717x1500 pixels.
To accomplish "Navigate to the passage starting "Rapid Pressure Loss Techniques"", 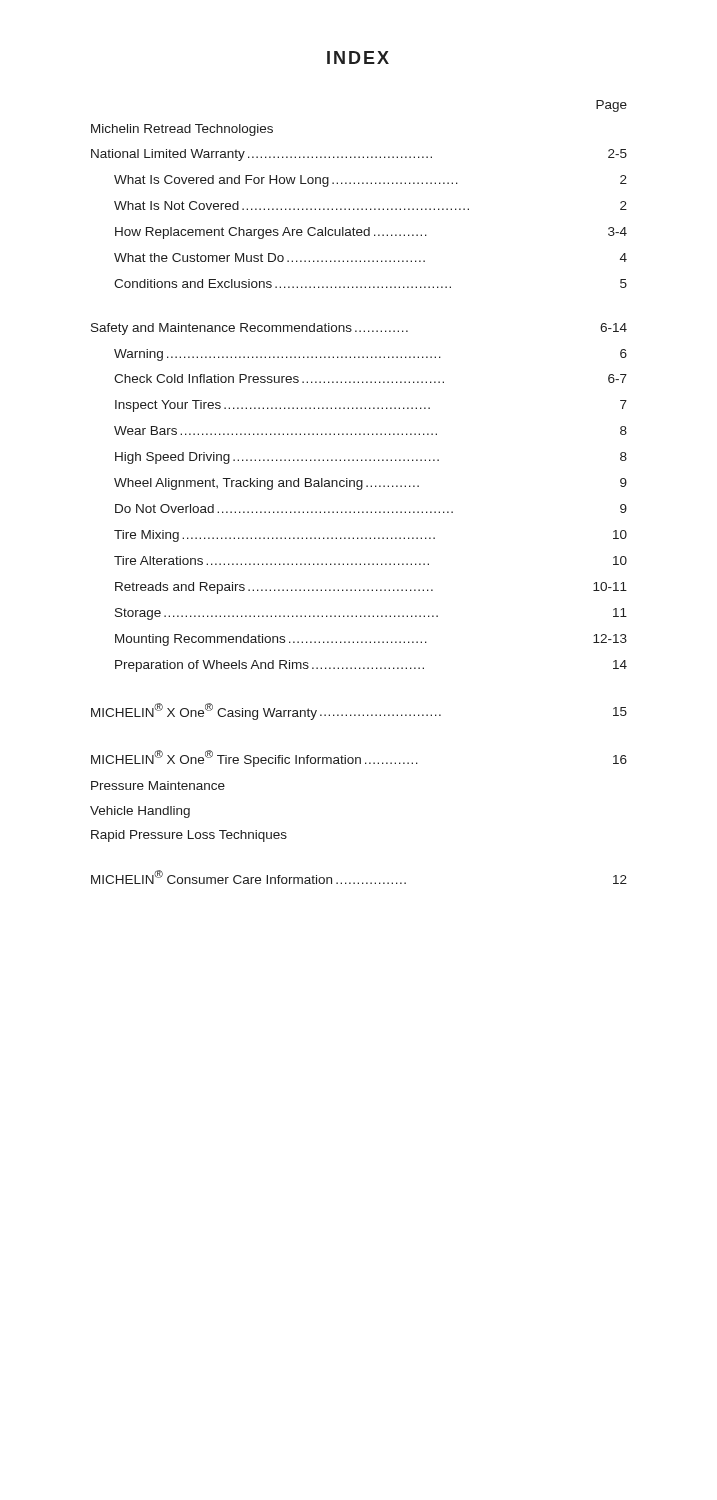I will 189,836.
